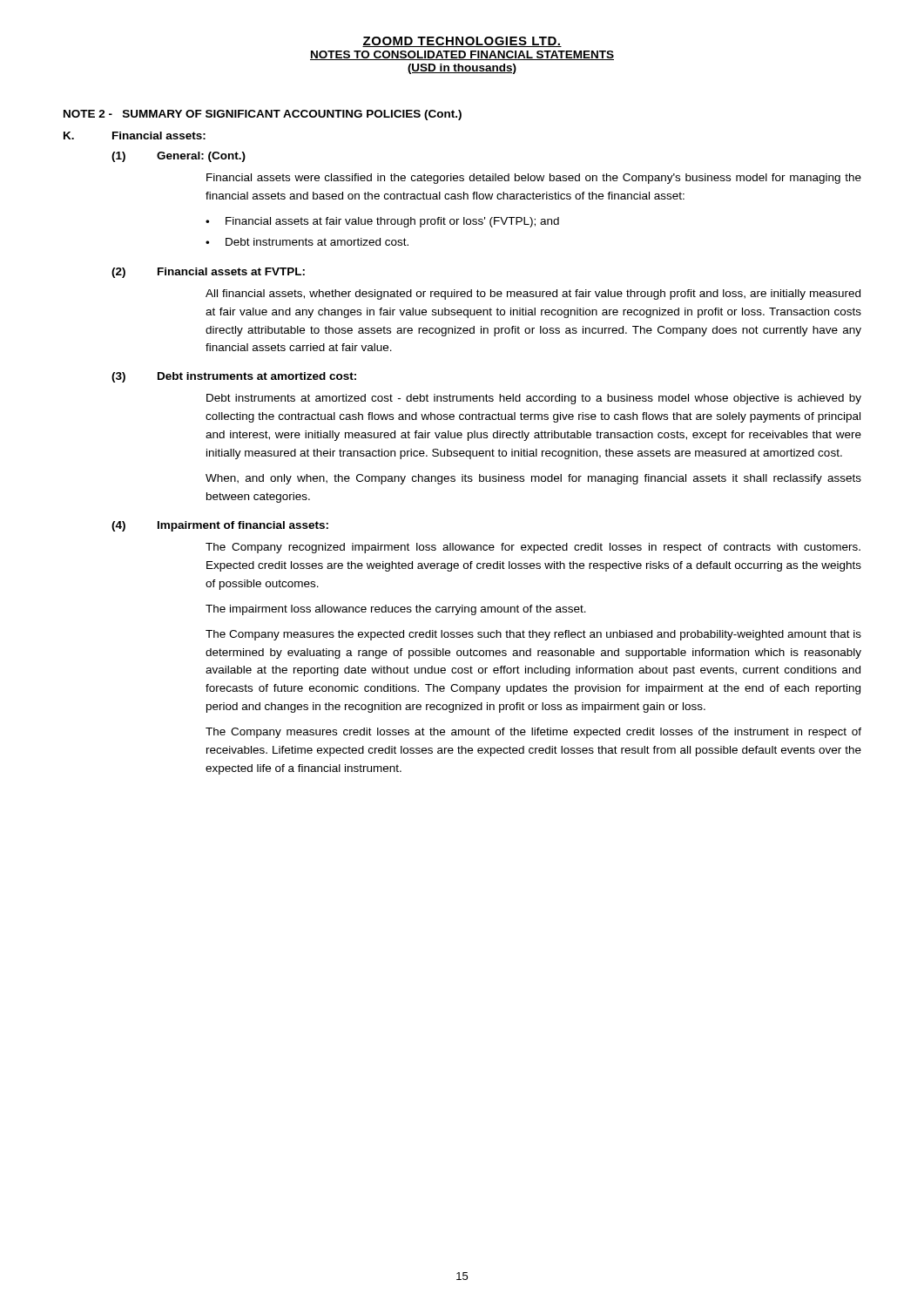Locate the text block that reads "Financial assets were classified in the categories detailed"
924x1307 pixels.
pos(533,186)
